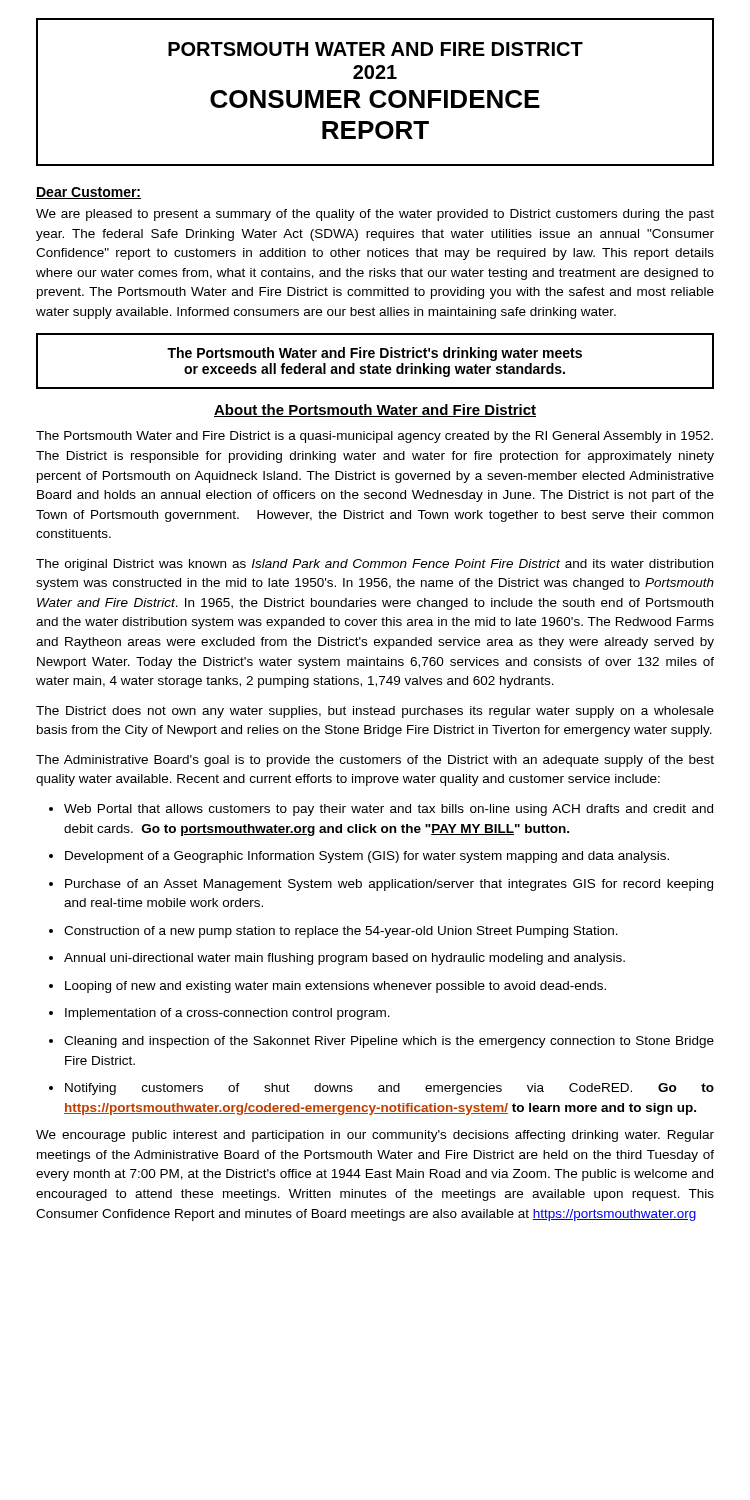
Task: Click on the list item containing "Annual uni-directional water main"
Action: coord(375,958)
